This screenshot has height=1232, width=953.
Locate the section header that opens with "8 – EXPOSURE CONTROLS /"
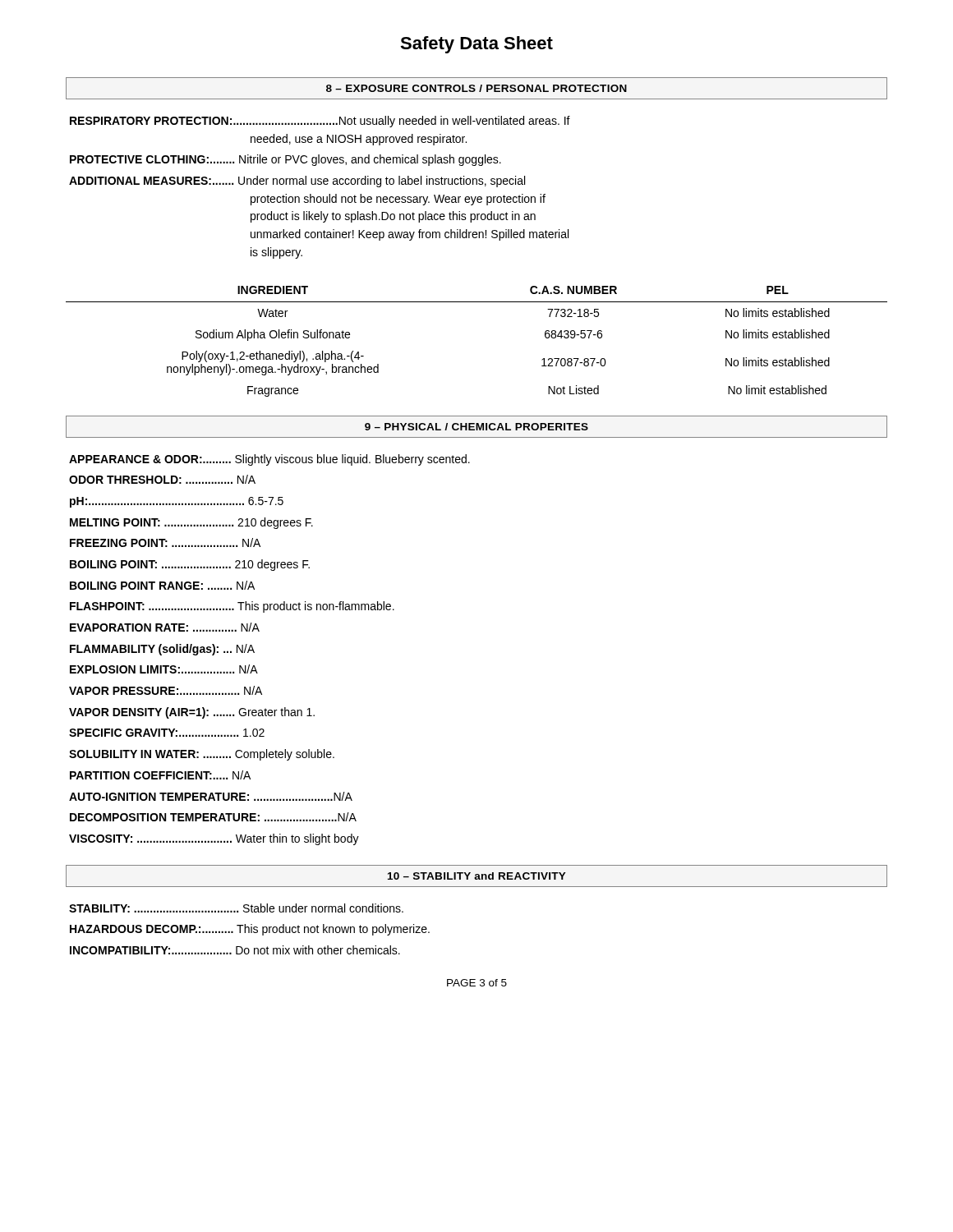476,88
